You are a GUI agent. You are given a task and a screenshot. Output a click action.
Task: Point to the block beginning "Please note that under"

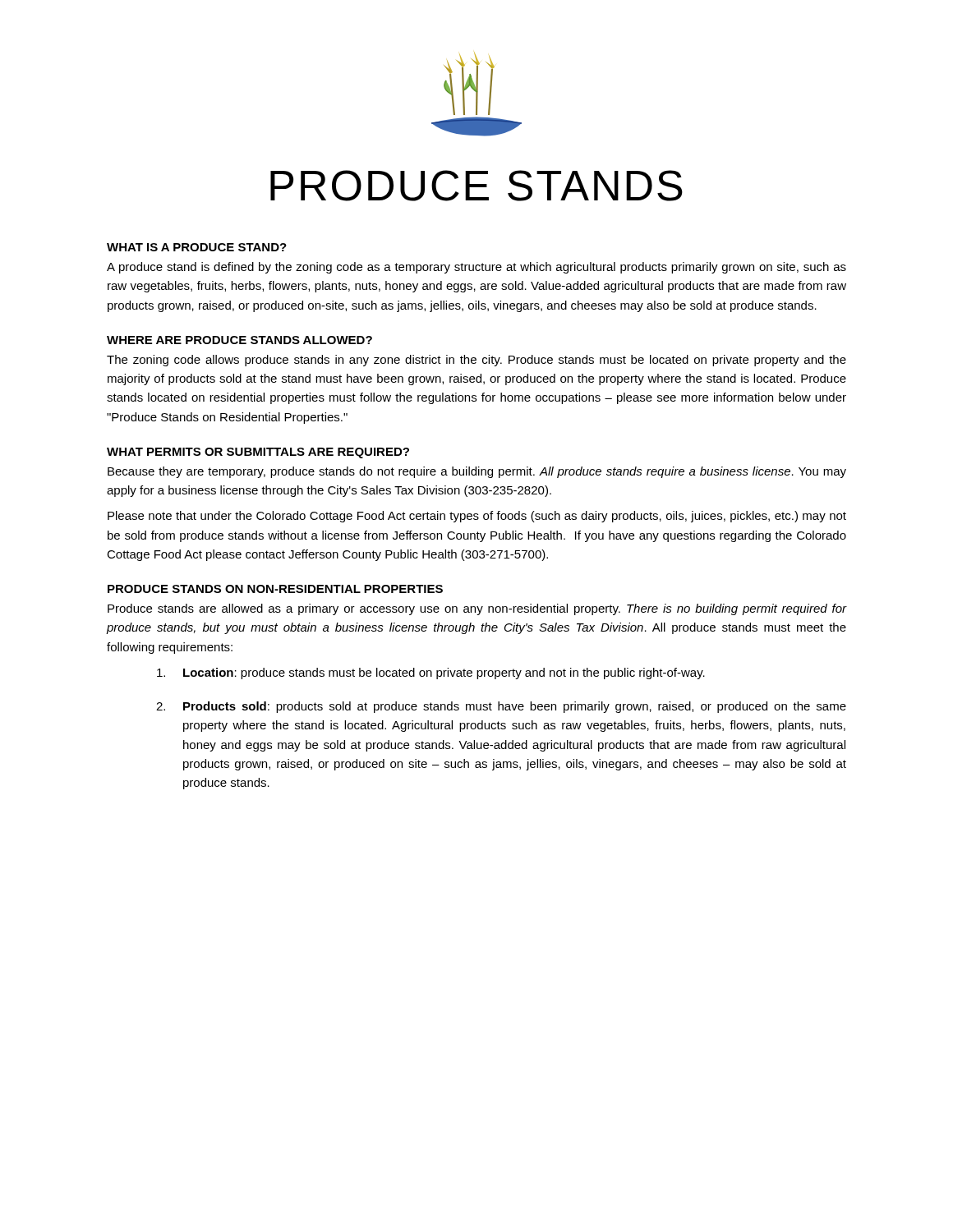[x=476, y=535]
